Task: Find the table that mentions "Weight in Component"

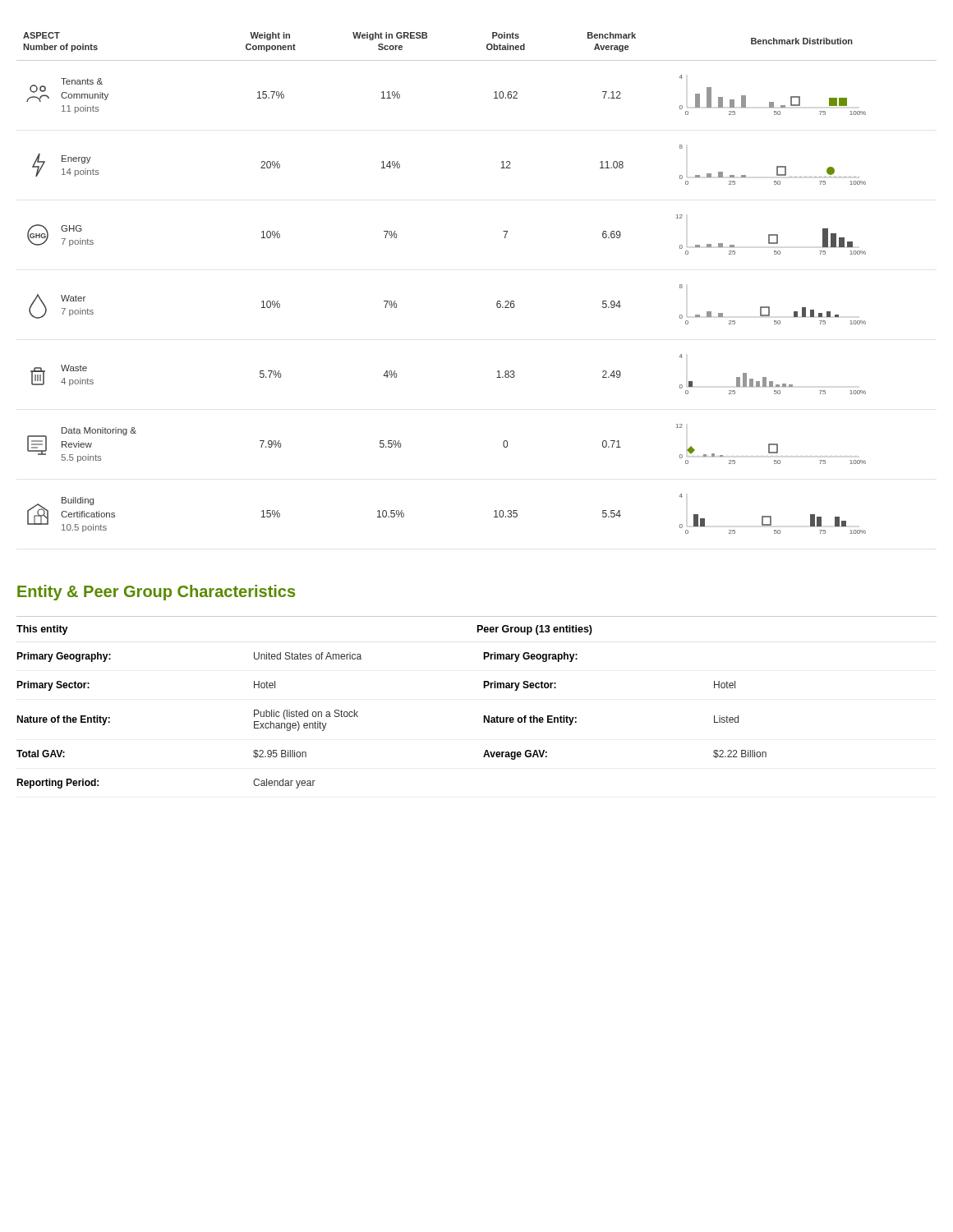Action: pos(476,287)
